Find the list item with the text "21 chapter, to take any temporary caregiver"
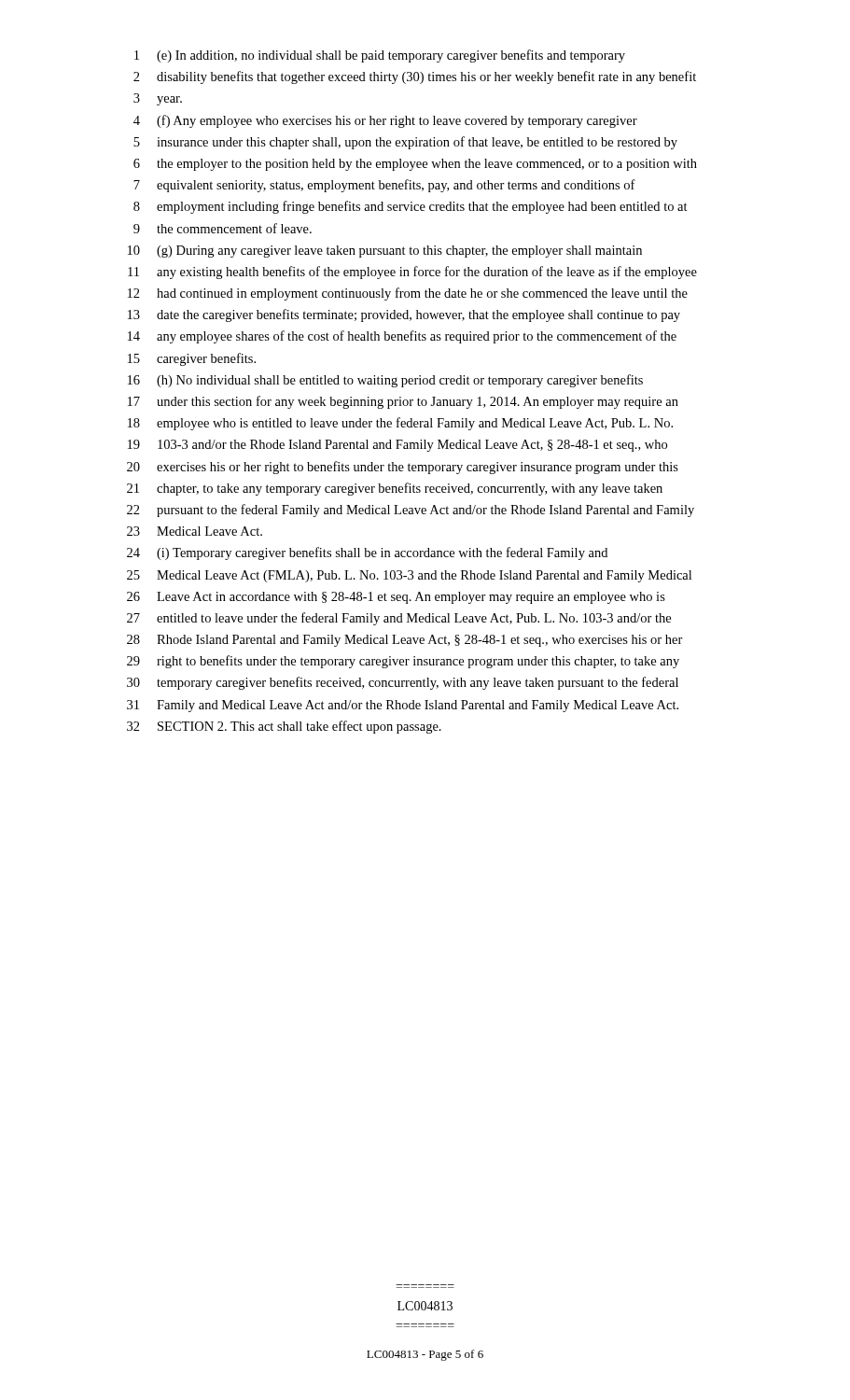Image resolution: width=850 pixels, height=1400 pixels. click(439, 488)
